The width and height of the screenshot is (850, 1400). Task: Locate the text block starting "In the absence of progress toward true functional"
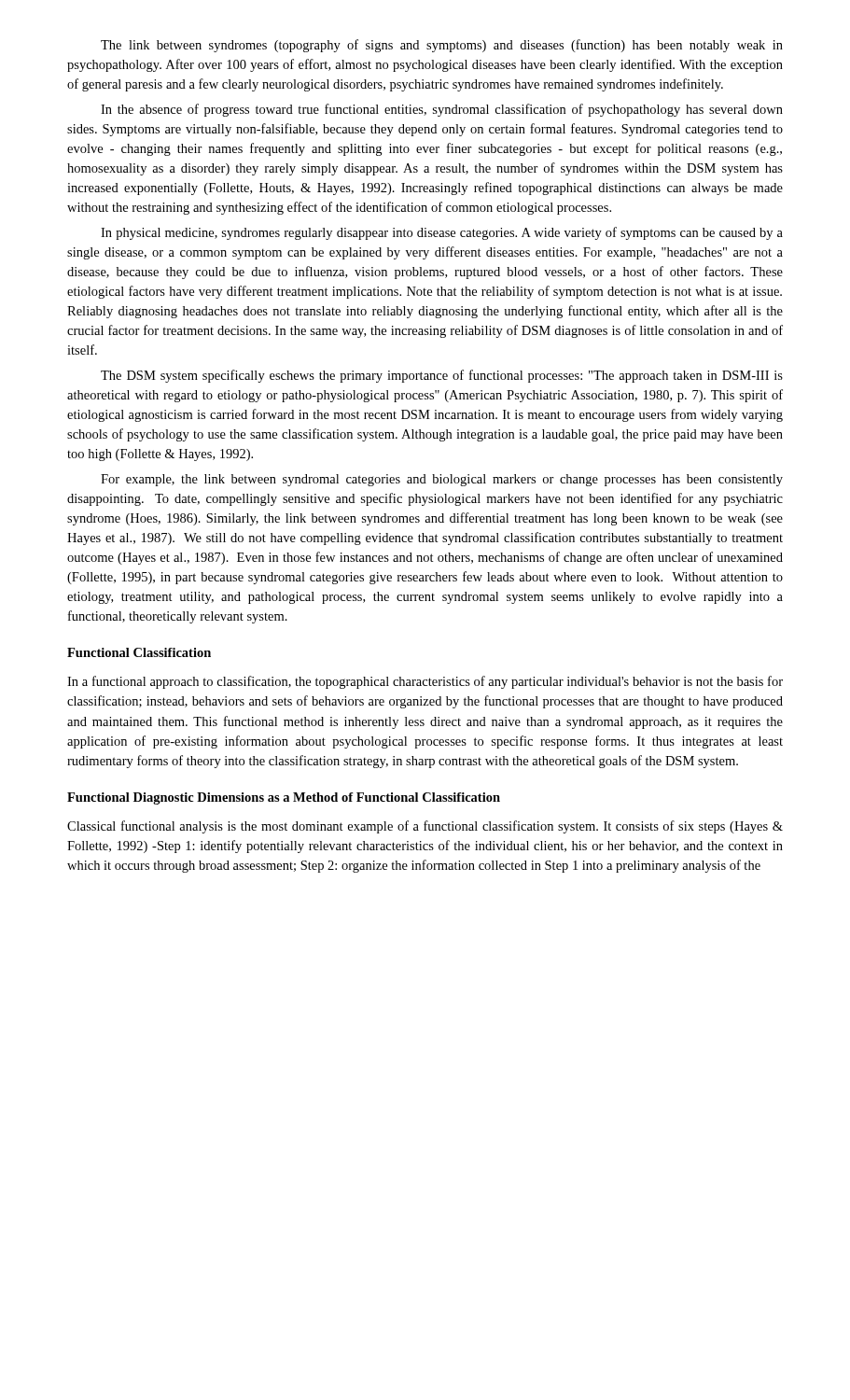(x=425, y=159)
